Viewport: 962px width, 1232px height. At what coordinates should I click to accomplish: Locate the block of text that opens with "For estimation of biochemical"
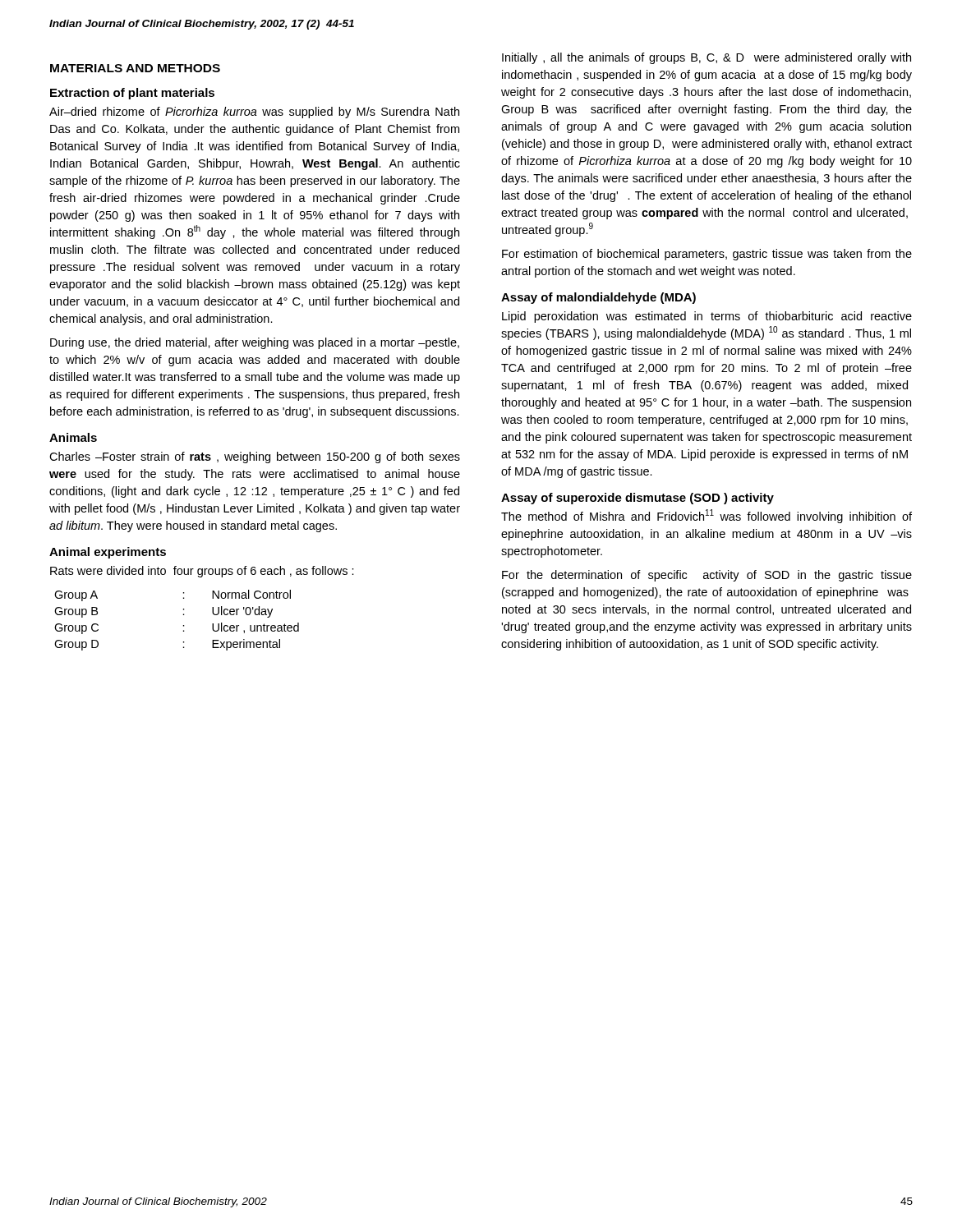706,263
